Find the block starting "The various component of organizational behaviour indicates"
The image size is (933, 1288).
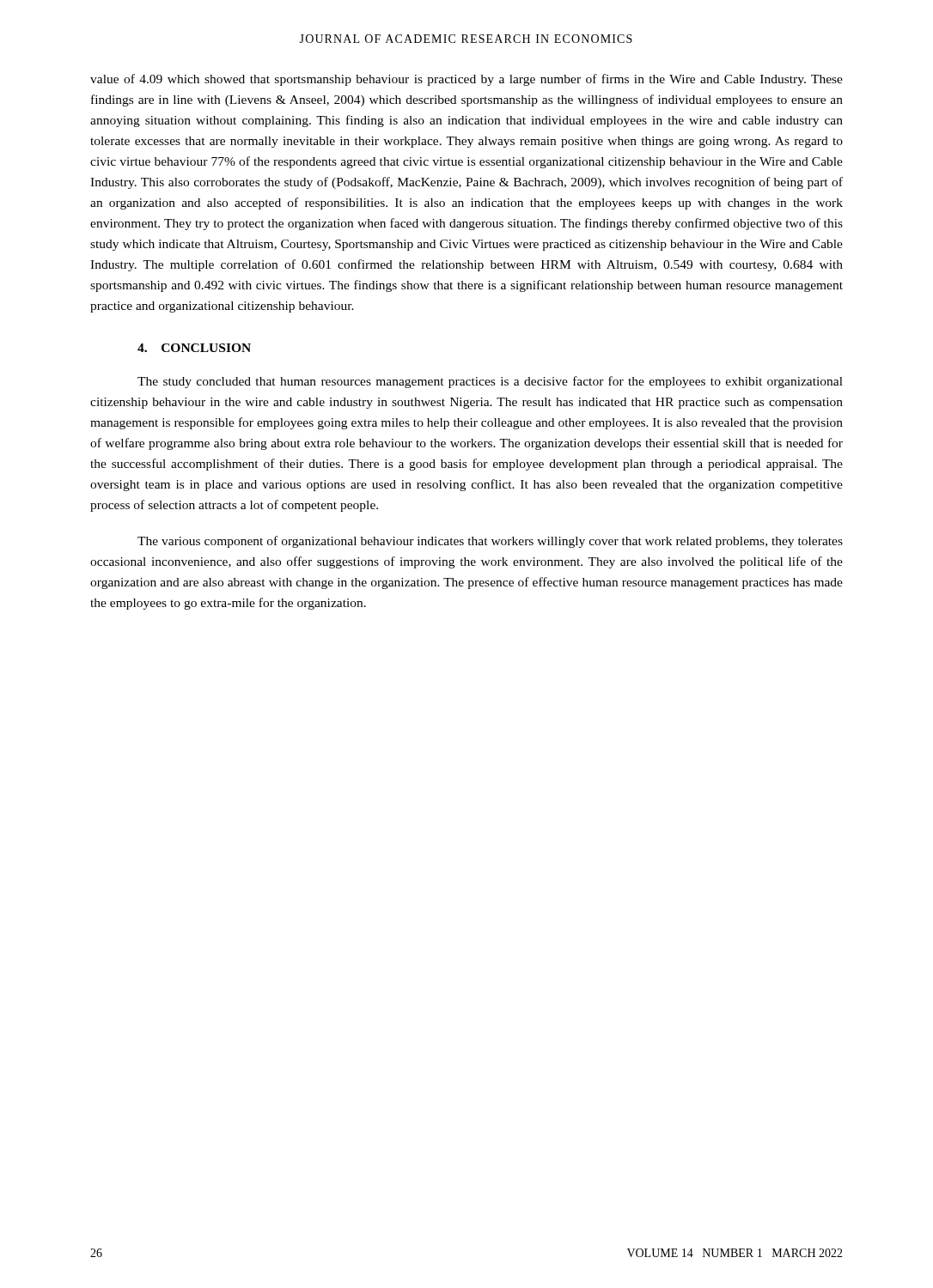[466, 572]
